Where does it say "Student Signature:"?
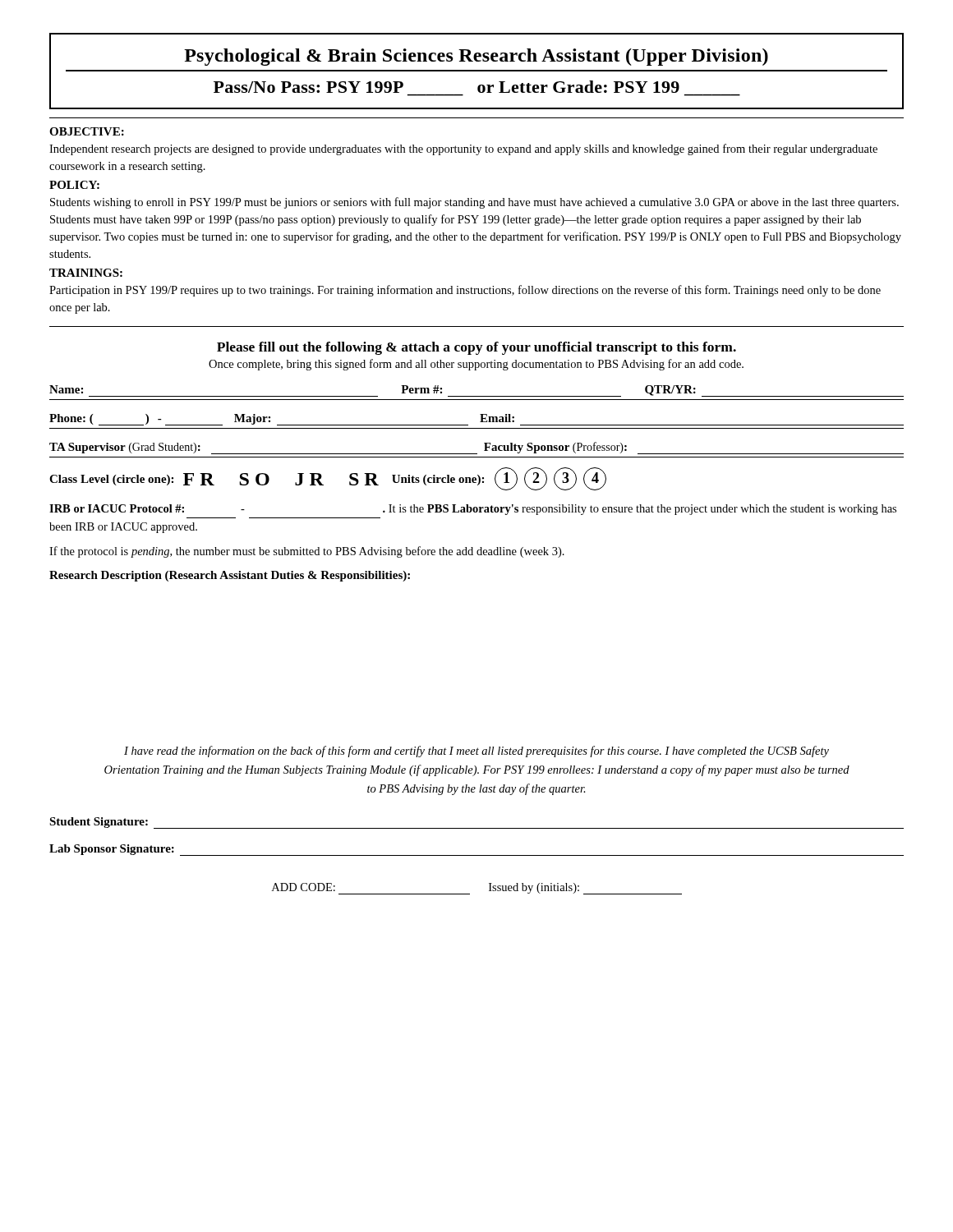The height and width of the screenshot is (1232, 953). click(x=476, y=821)
